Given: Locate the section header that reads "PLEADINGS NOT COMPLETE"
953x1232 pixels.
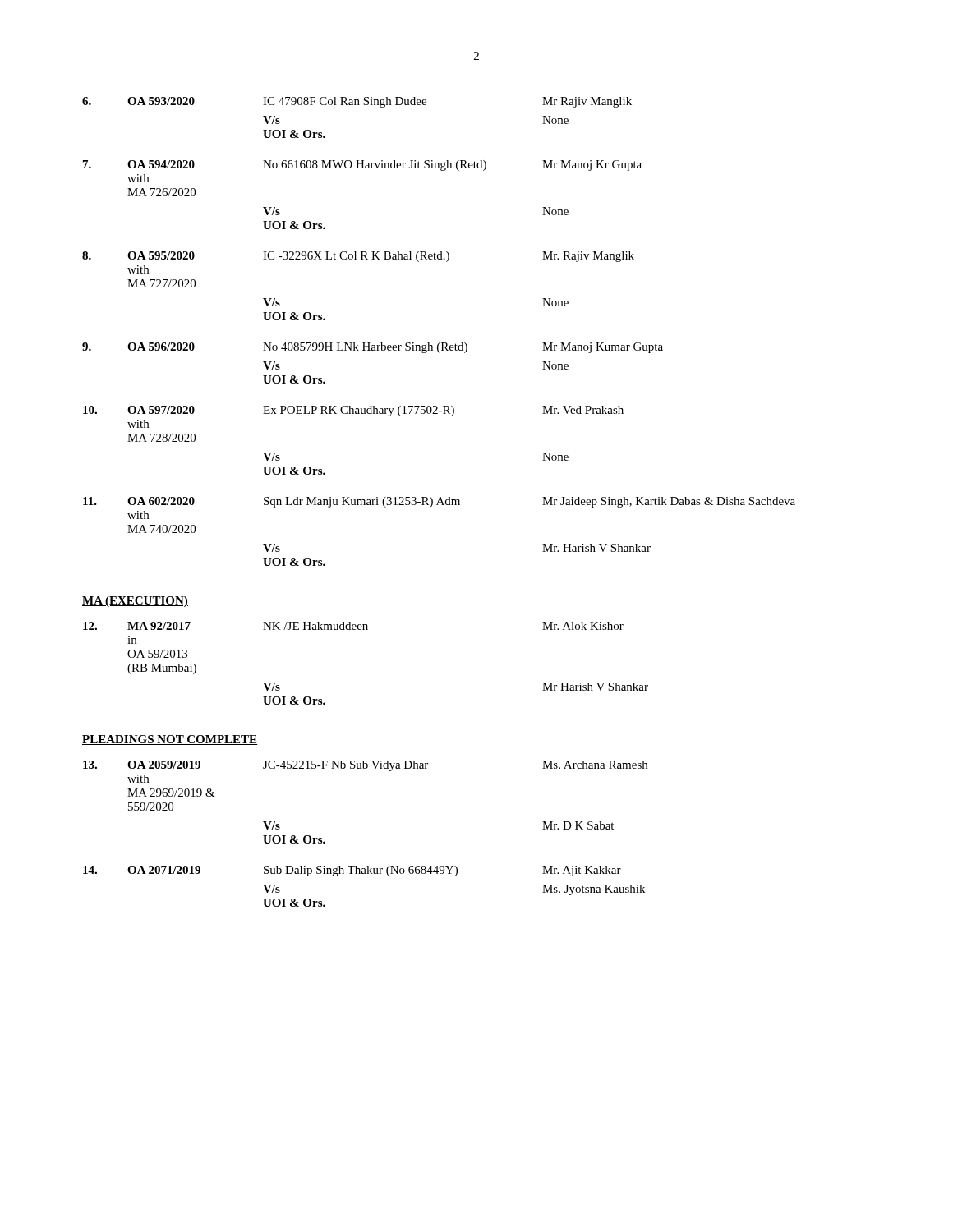Looking at the screenshot, I should point(170,739).
